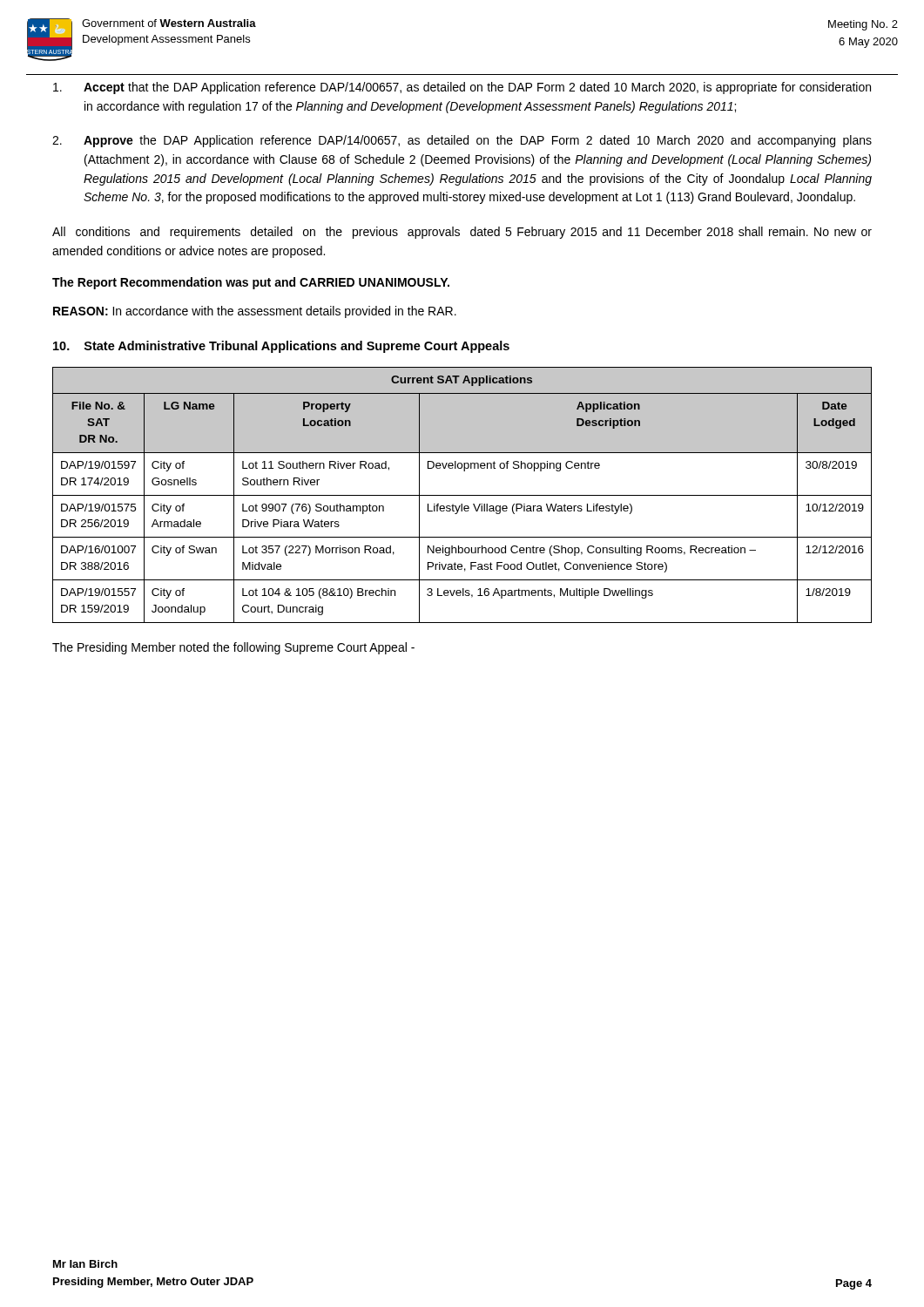
Task: Select the list item with the text "2. Approve the DAP"
Action: (462, 170)
